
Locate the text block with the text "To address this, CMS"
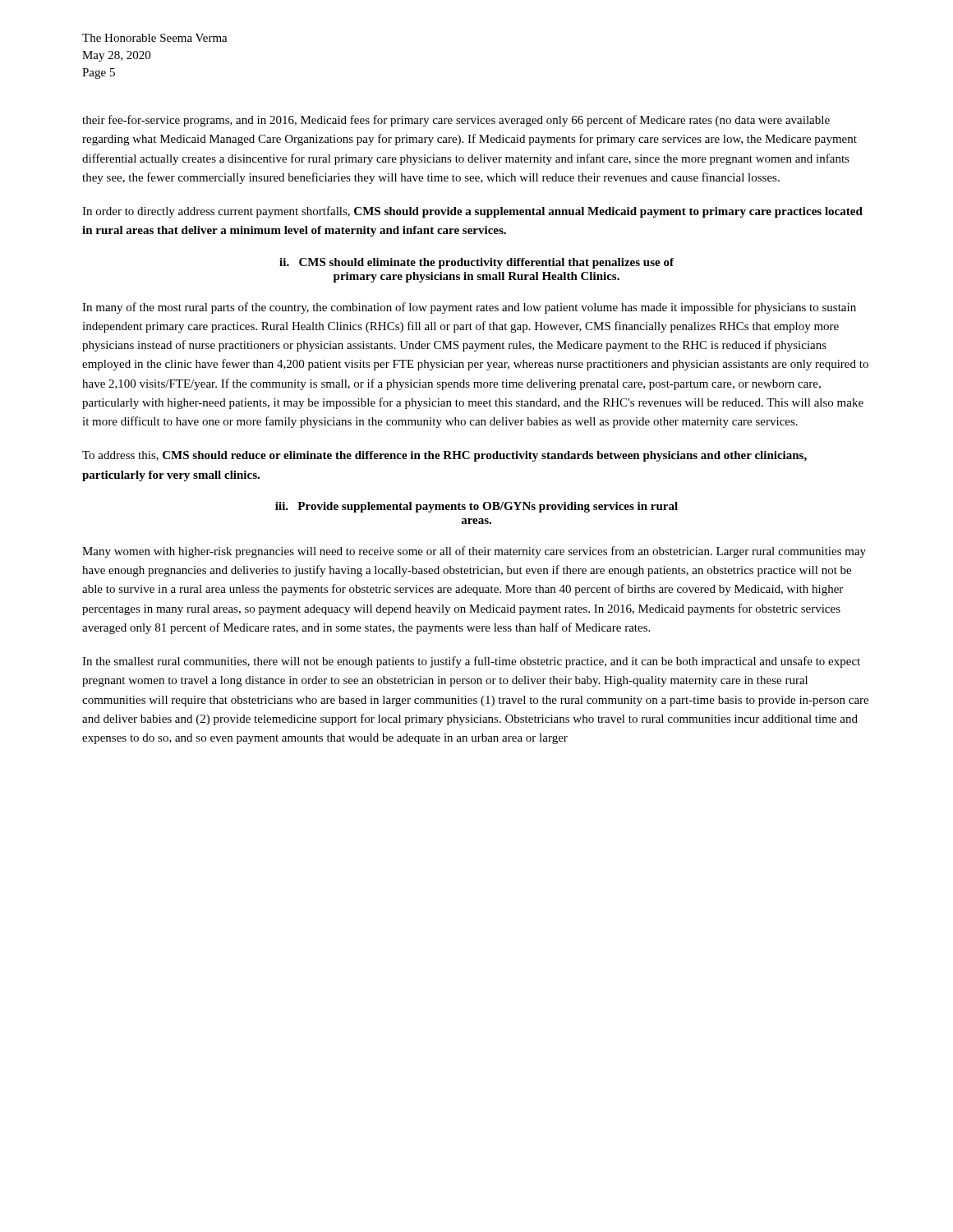click(445, 465)
